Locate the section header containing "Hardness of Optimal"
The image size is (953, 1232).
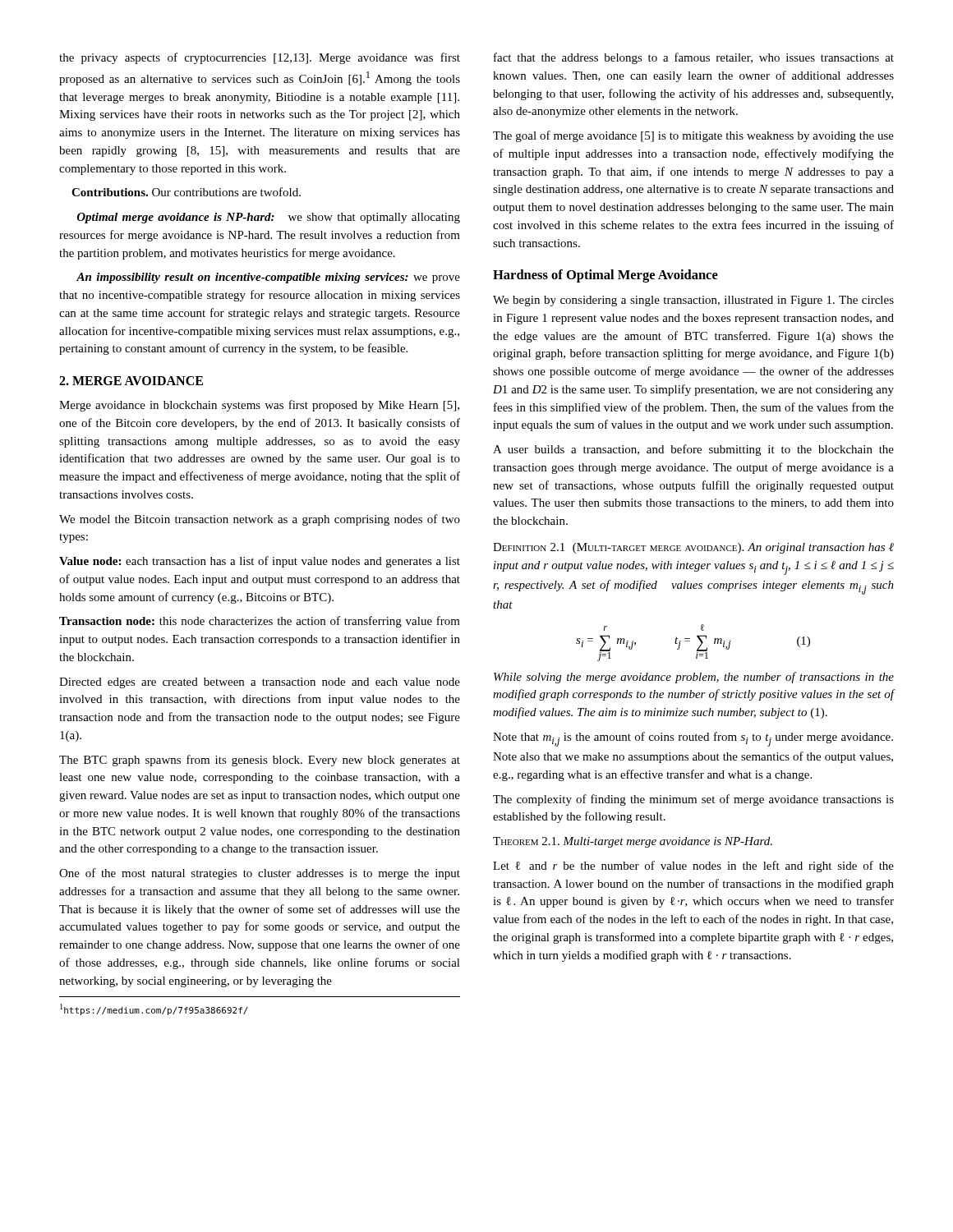click(693, 275)
